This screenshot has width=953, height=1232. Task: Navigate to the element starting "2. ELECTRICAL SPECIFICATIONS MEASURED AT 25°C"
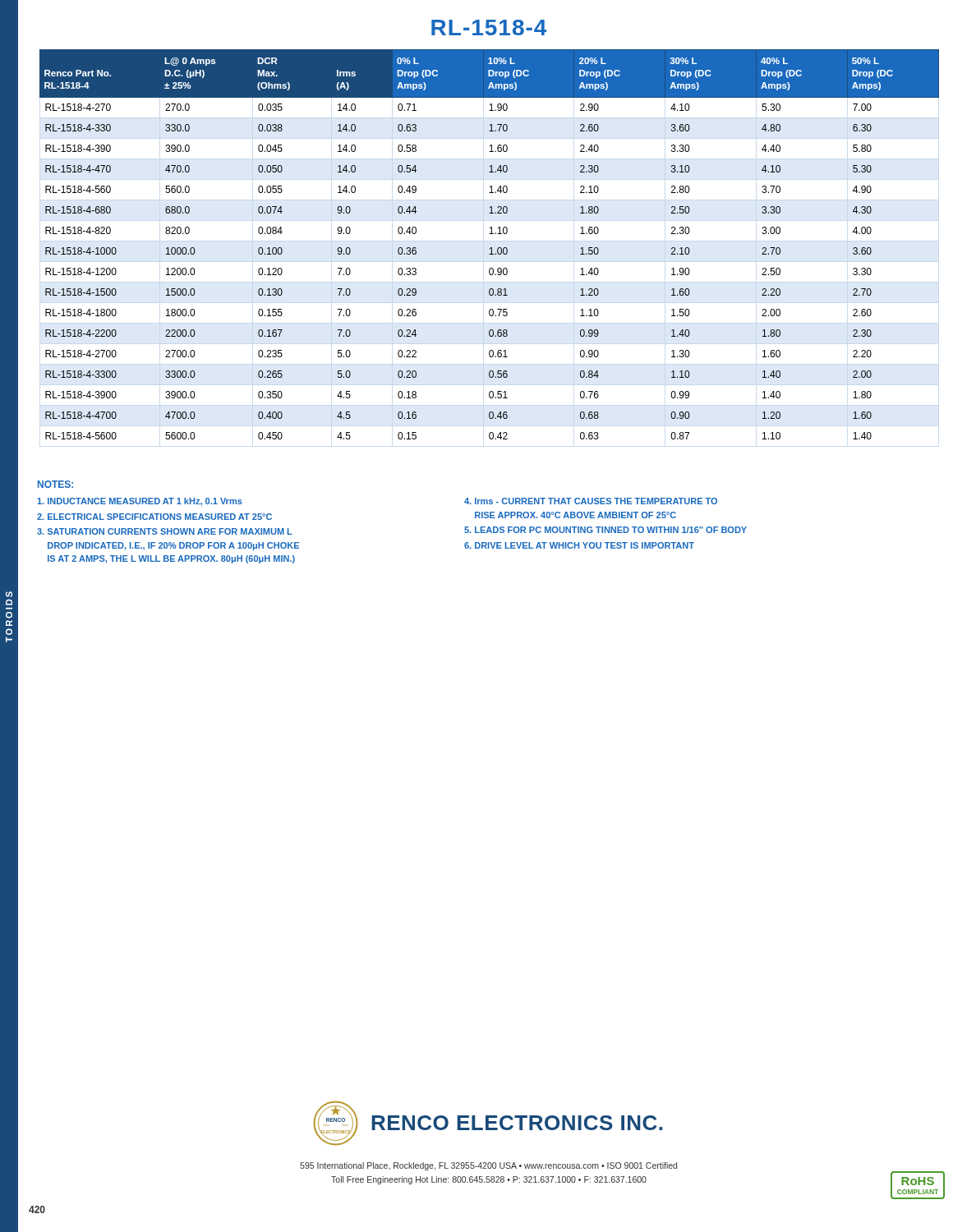(x=155, y=516)
